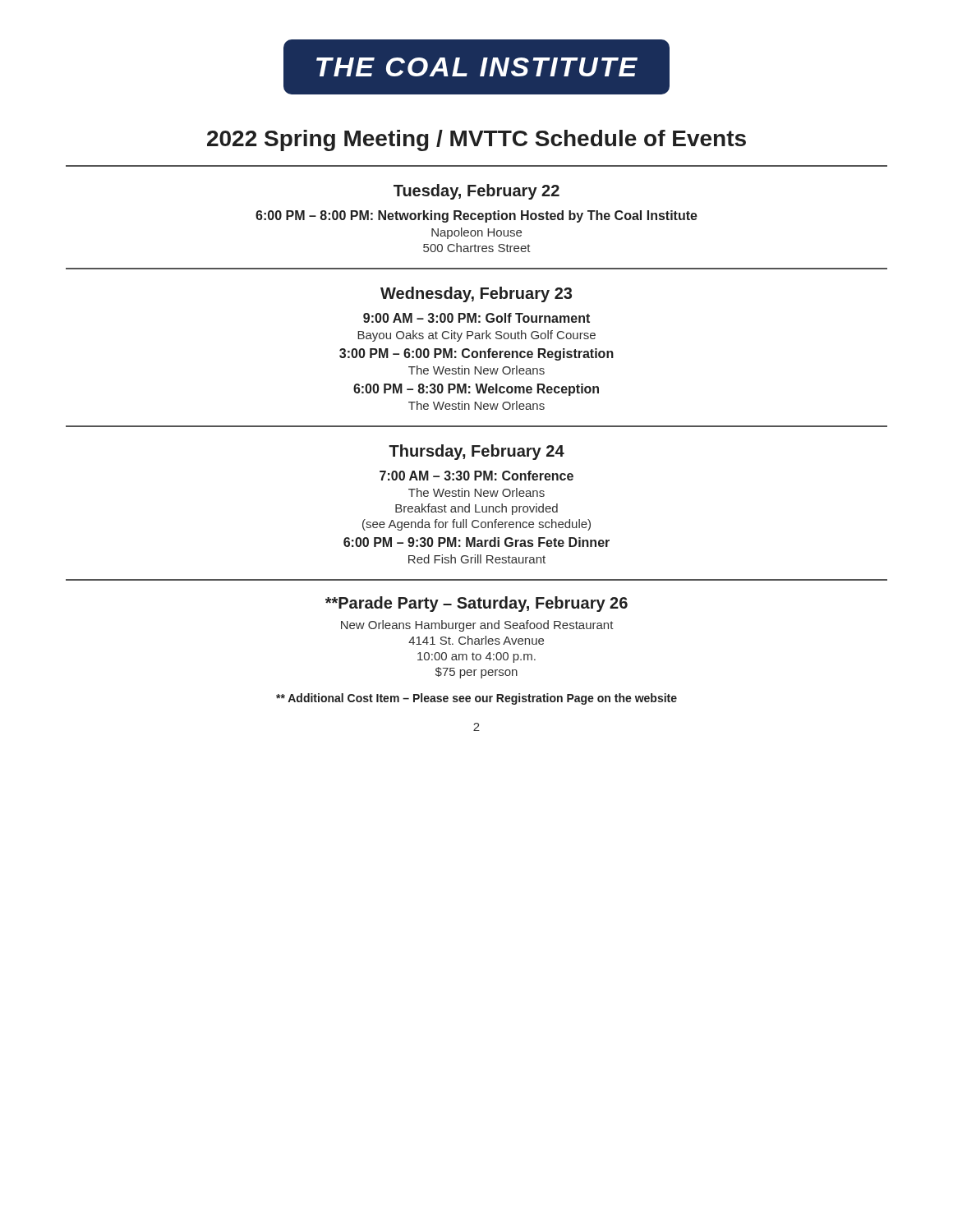Locate the text "Wednesday, February 23"
The width and height of the screenshot is (953, 1232).
tap(476, 294)
